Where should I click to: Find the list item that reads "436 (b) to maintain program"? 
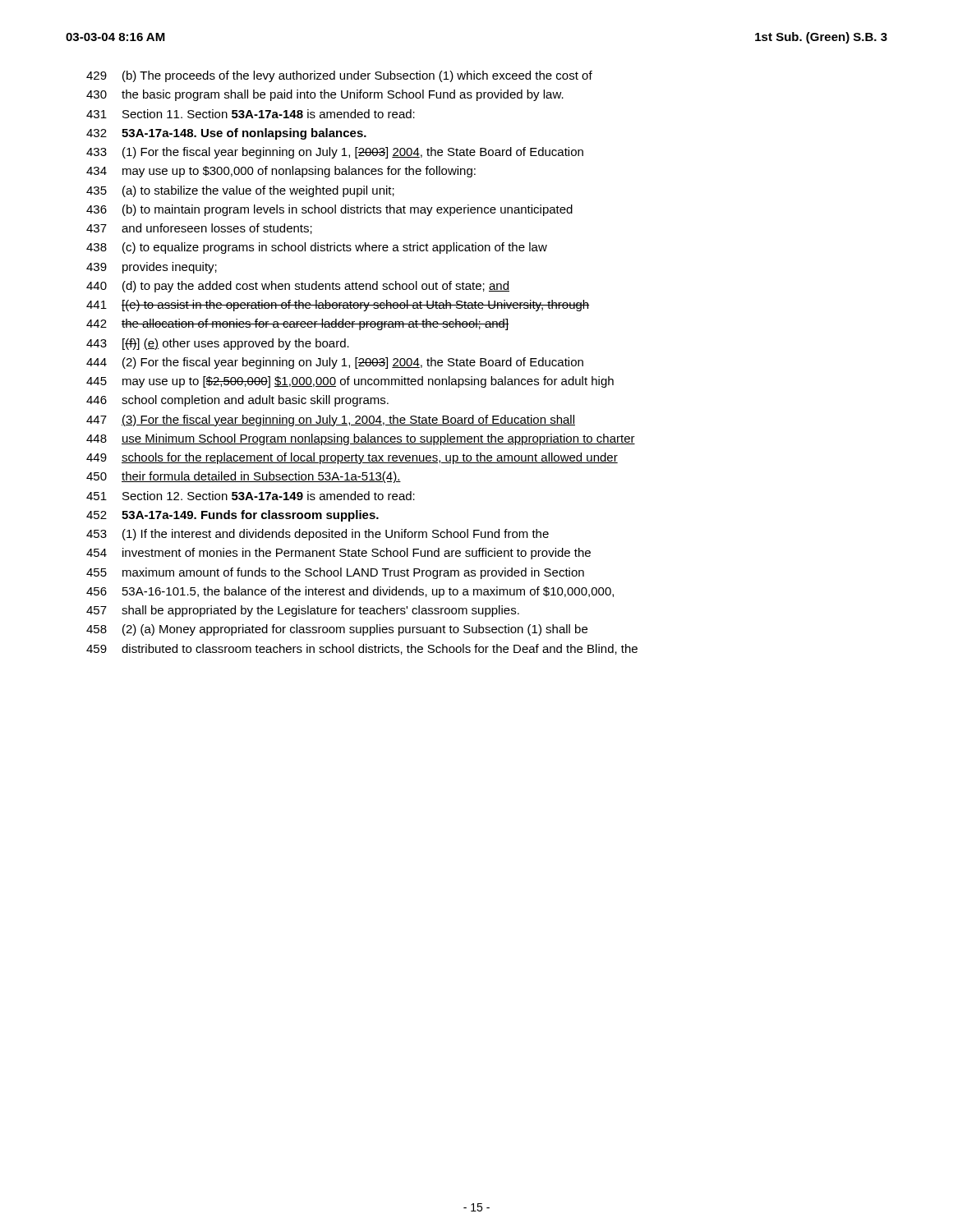pyautogui.click(x=476, y=209)
